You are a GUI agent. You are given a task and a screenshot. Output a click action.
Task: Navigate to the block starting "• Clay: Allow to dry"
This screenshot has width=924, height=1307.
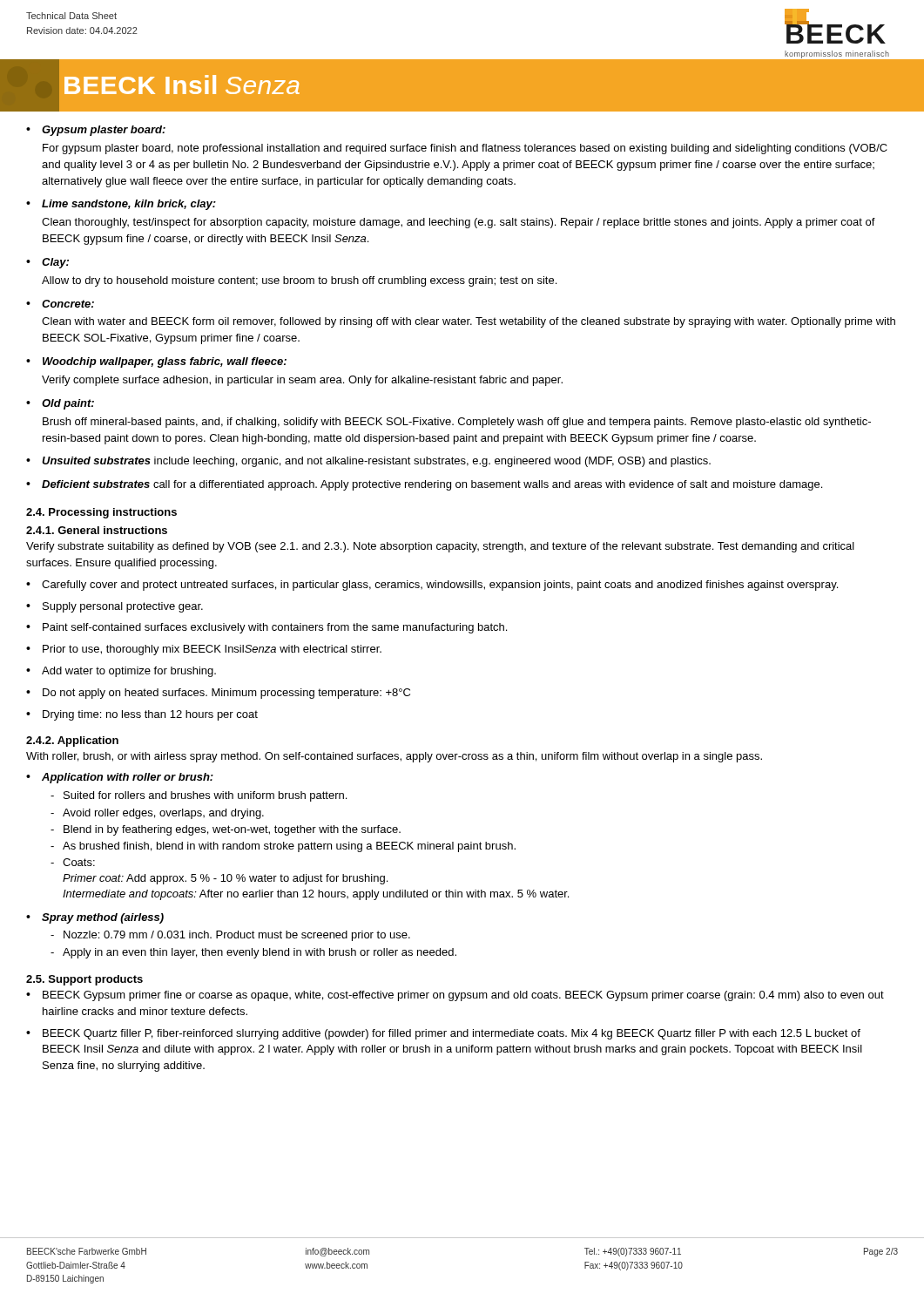click(x=462, y=273)
